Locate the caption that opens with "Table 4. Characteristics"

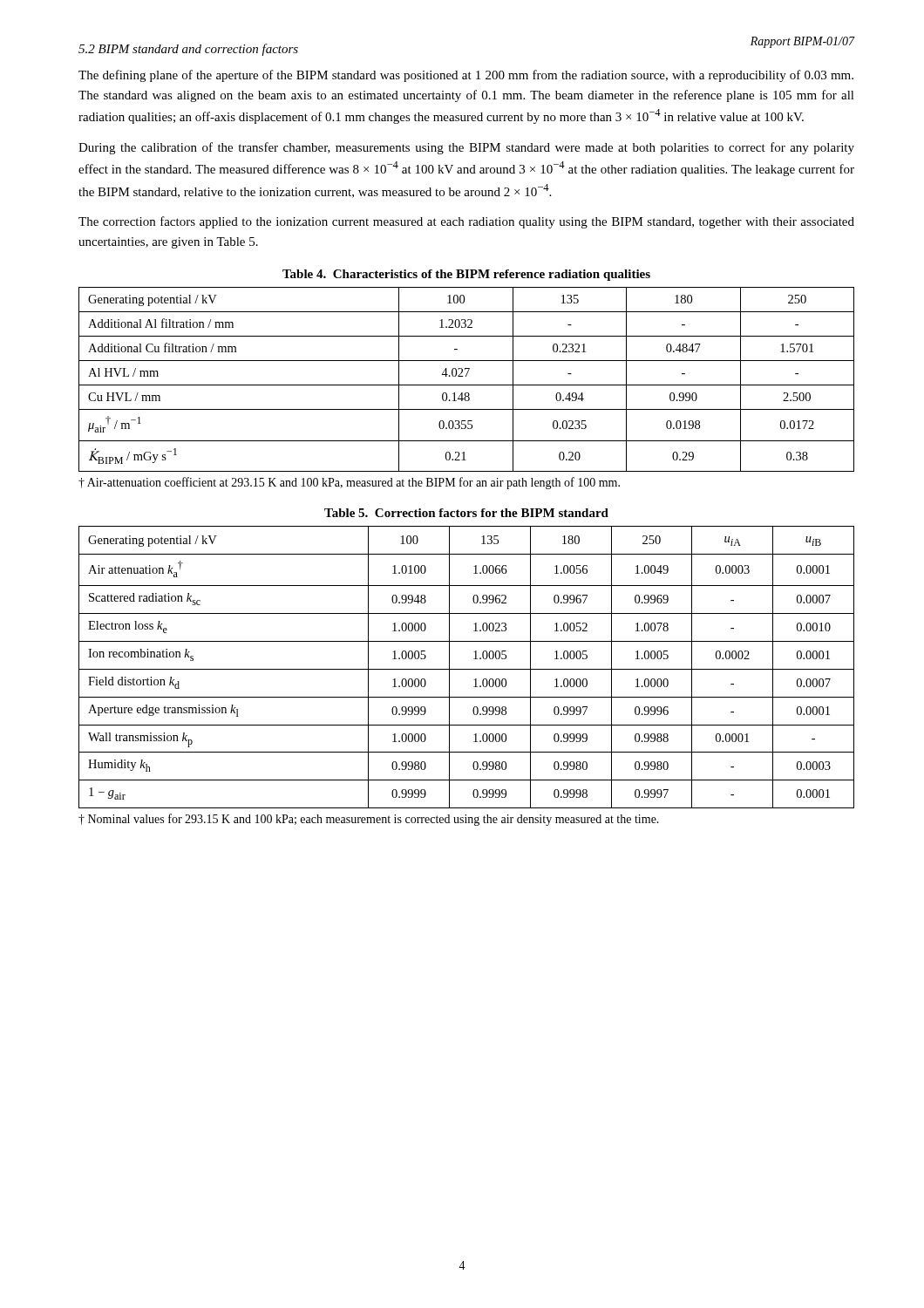pyautogui.click(x=466, y=274)
